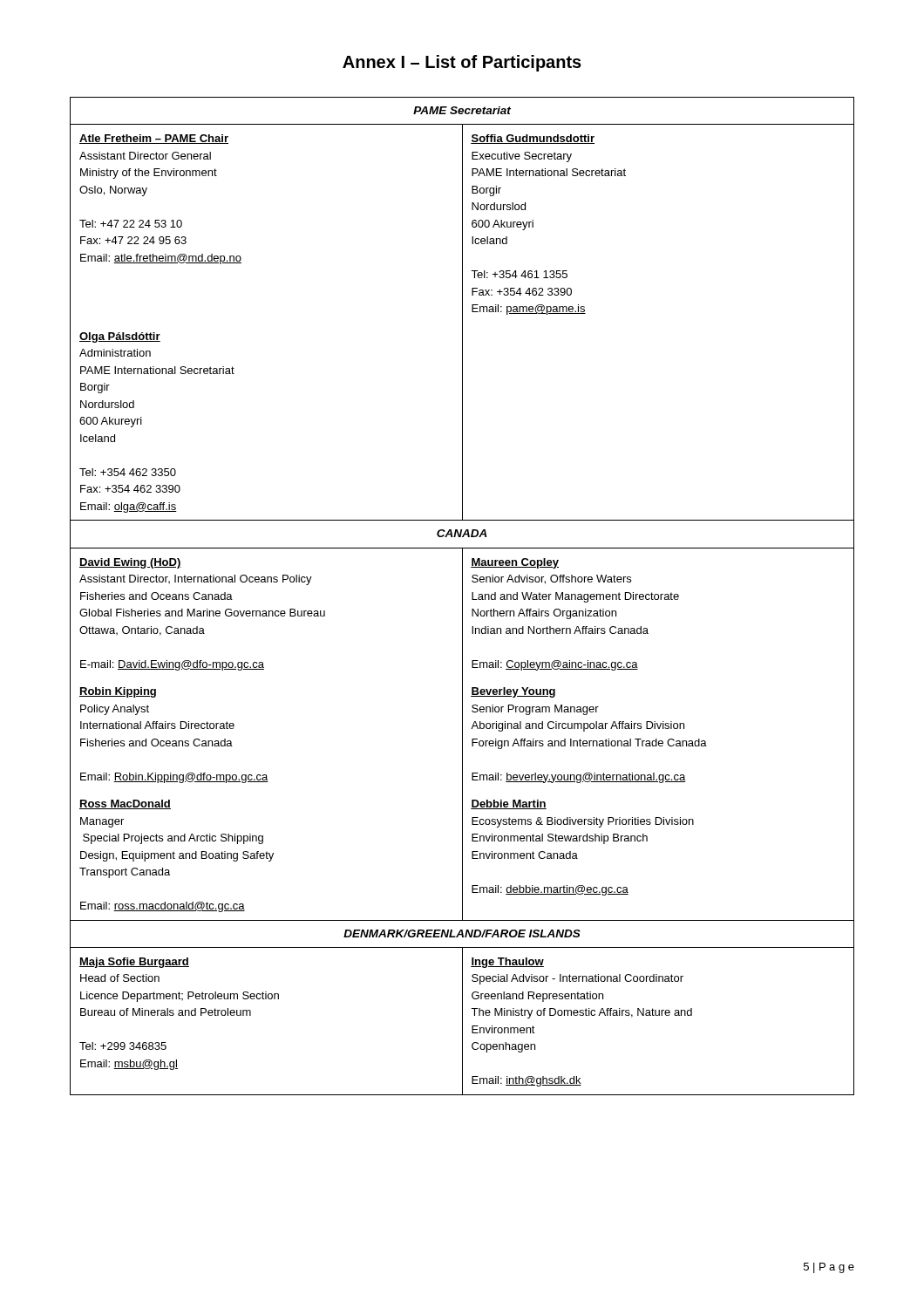
Task: Click on the table containing "Maureen Copley Senior Advisor, Offshore"
Action: click(x=462, y=596)
